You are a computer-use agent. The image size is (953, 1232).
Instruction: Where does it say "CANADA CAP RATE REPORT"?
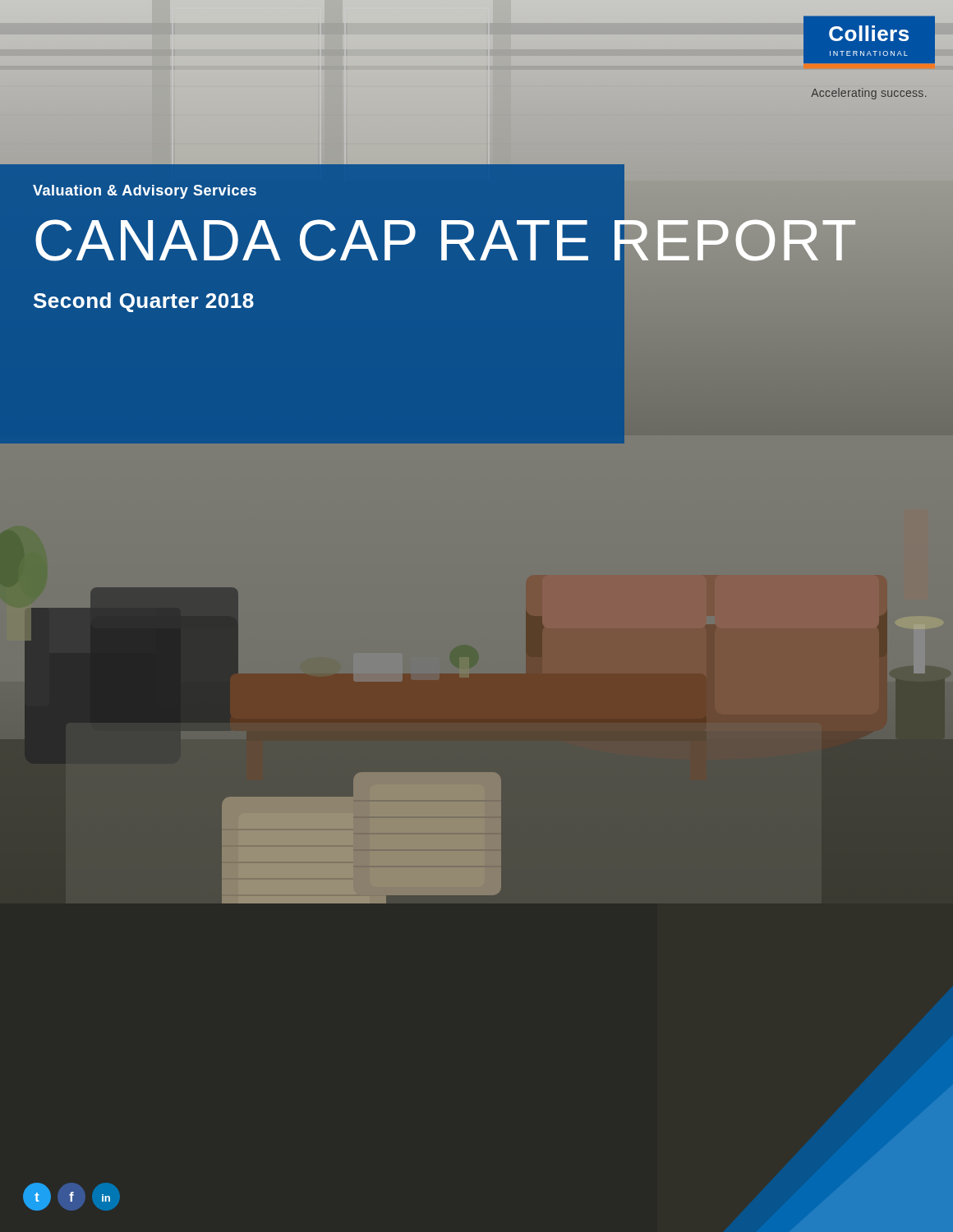coord(446,241)
